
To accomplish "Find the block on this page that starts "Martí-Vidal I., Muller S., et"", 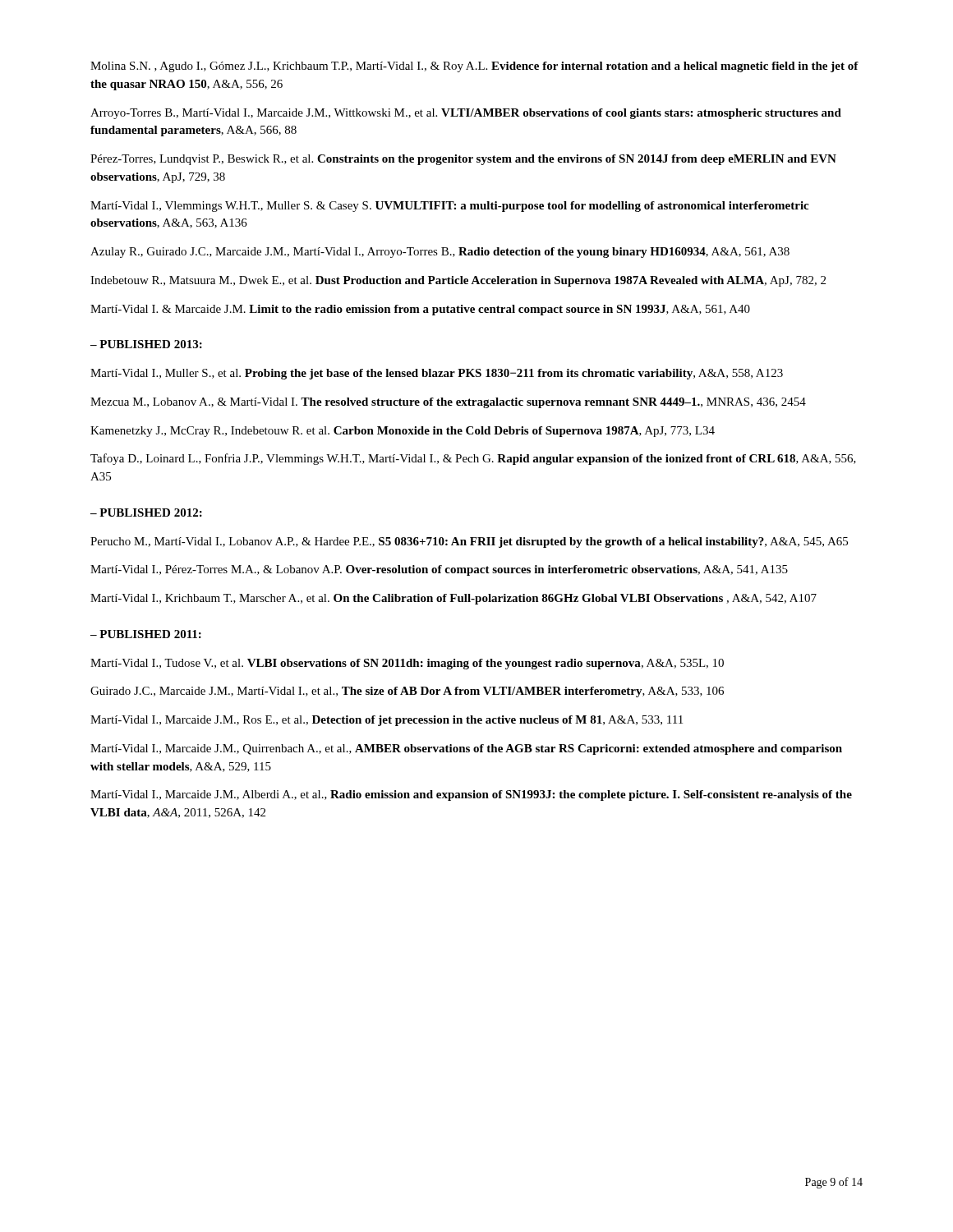I will [437, 373].
